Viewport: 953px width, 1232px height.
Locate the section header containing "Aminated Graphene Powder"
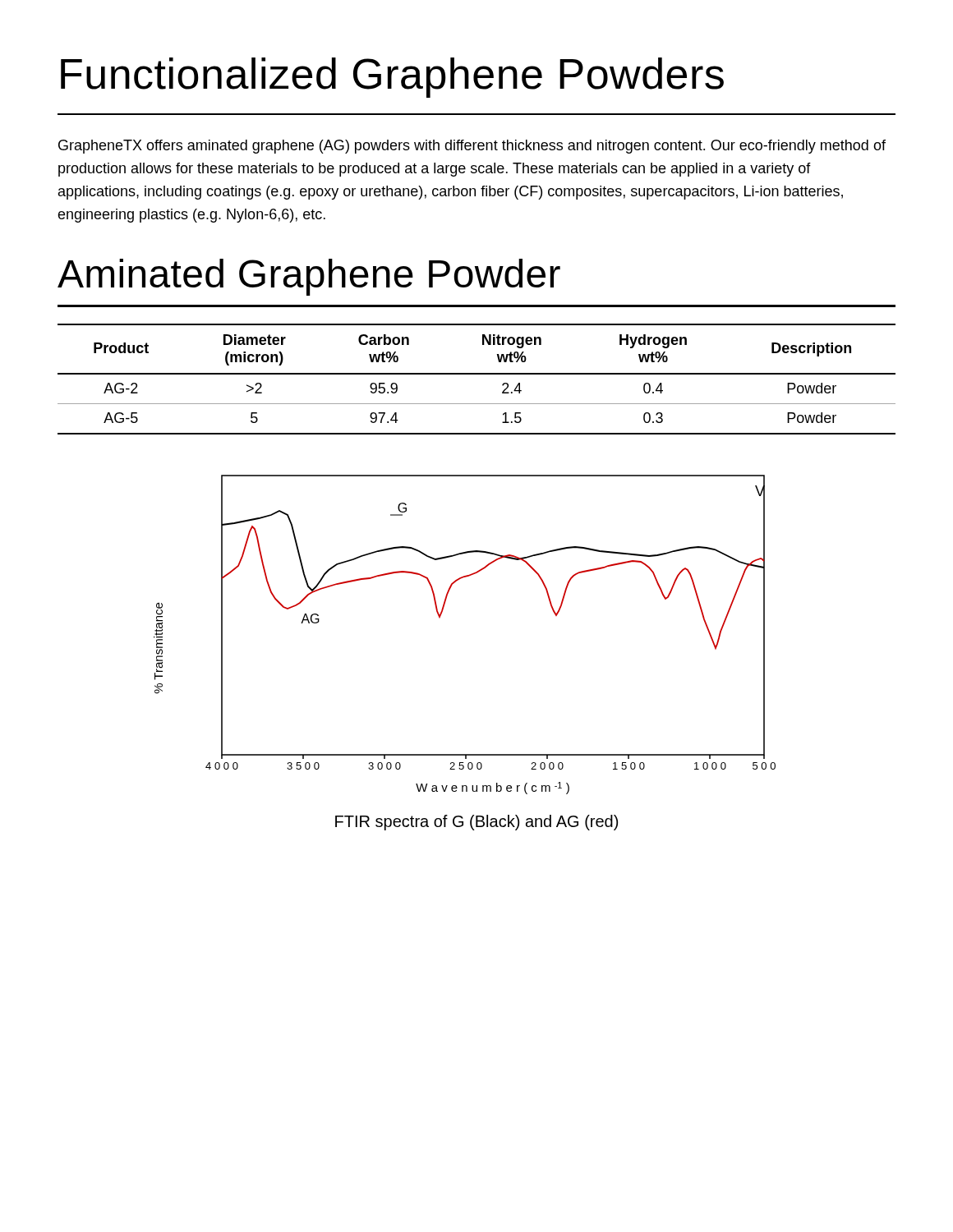click(476, 274)
